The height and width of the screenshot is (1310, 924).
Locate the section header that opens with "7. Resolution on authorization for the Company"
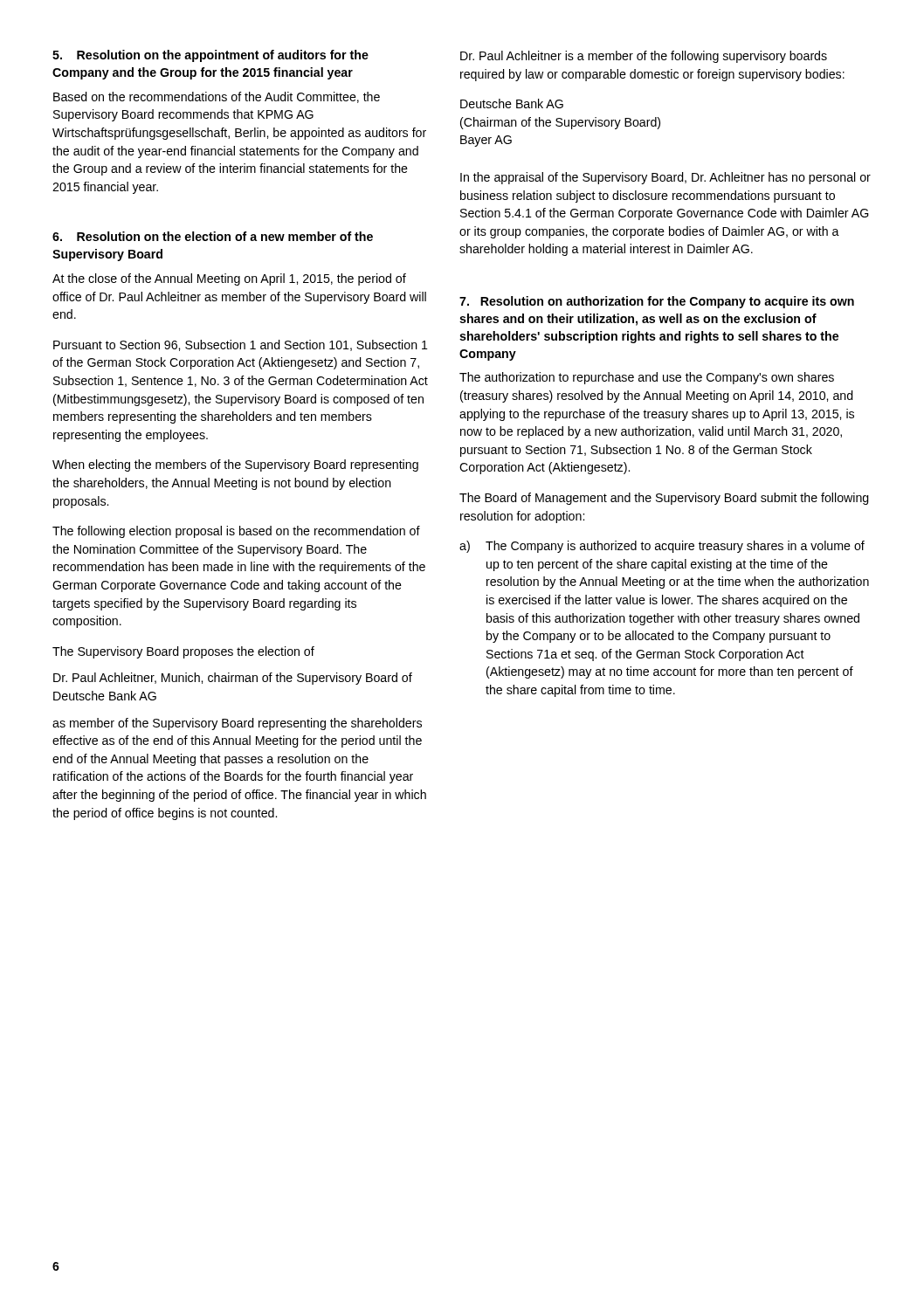click(657, 327)
